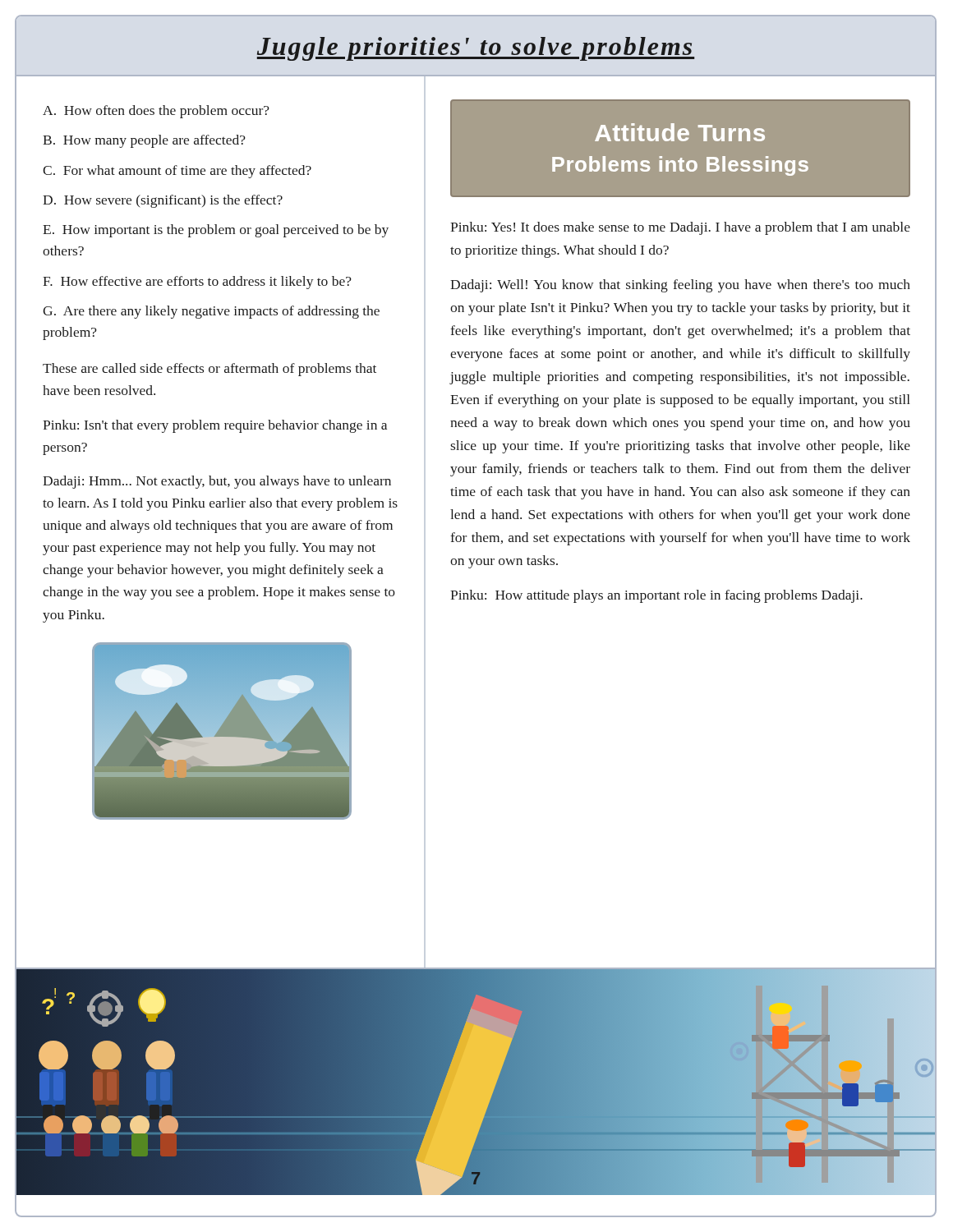Click the passage that begins "Pinku: How attitude plays an important role"

(x=657, y=595)
